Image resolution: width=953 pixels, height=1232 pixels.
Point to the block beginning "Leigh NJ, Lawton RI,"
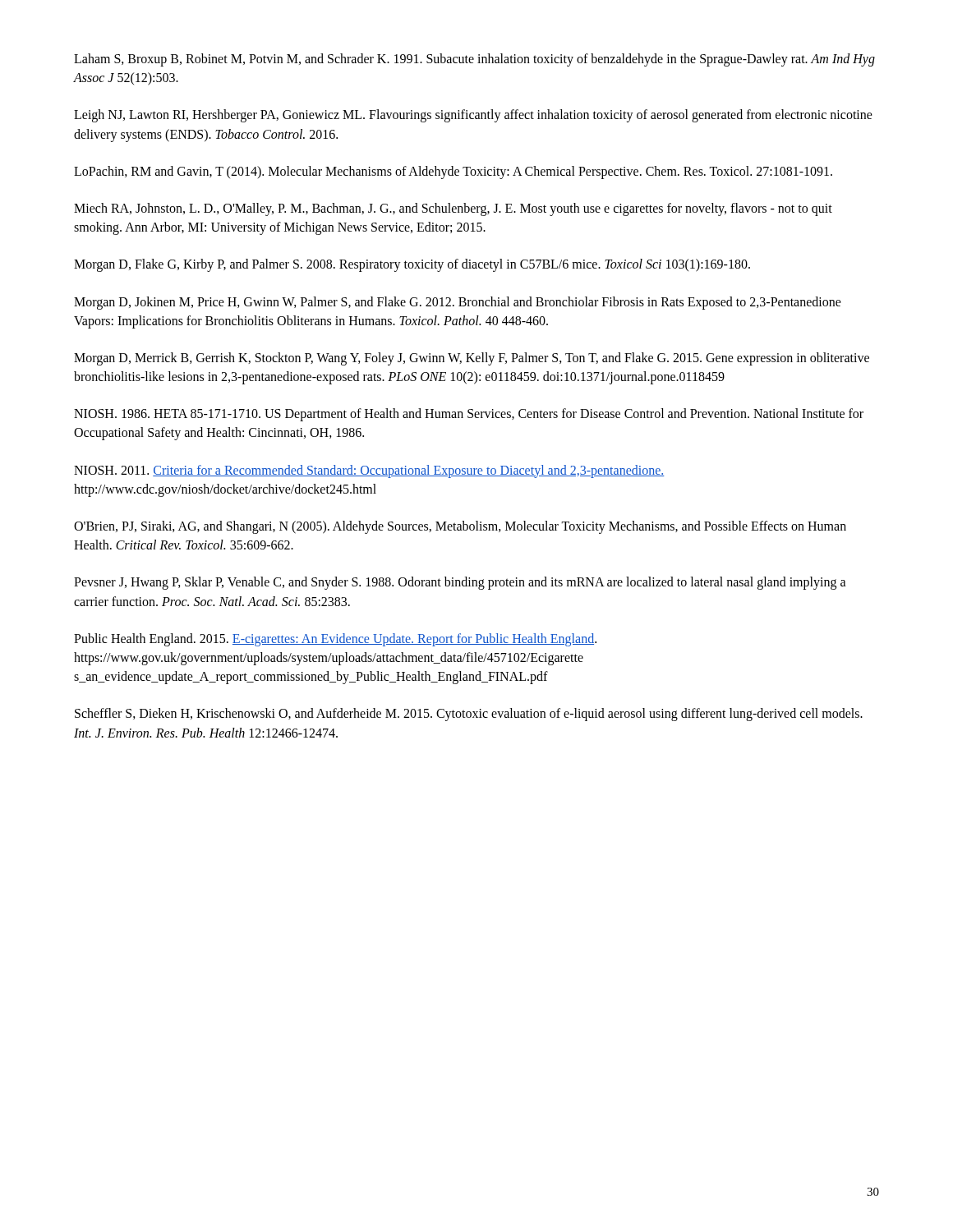click(473, 124)
